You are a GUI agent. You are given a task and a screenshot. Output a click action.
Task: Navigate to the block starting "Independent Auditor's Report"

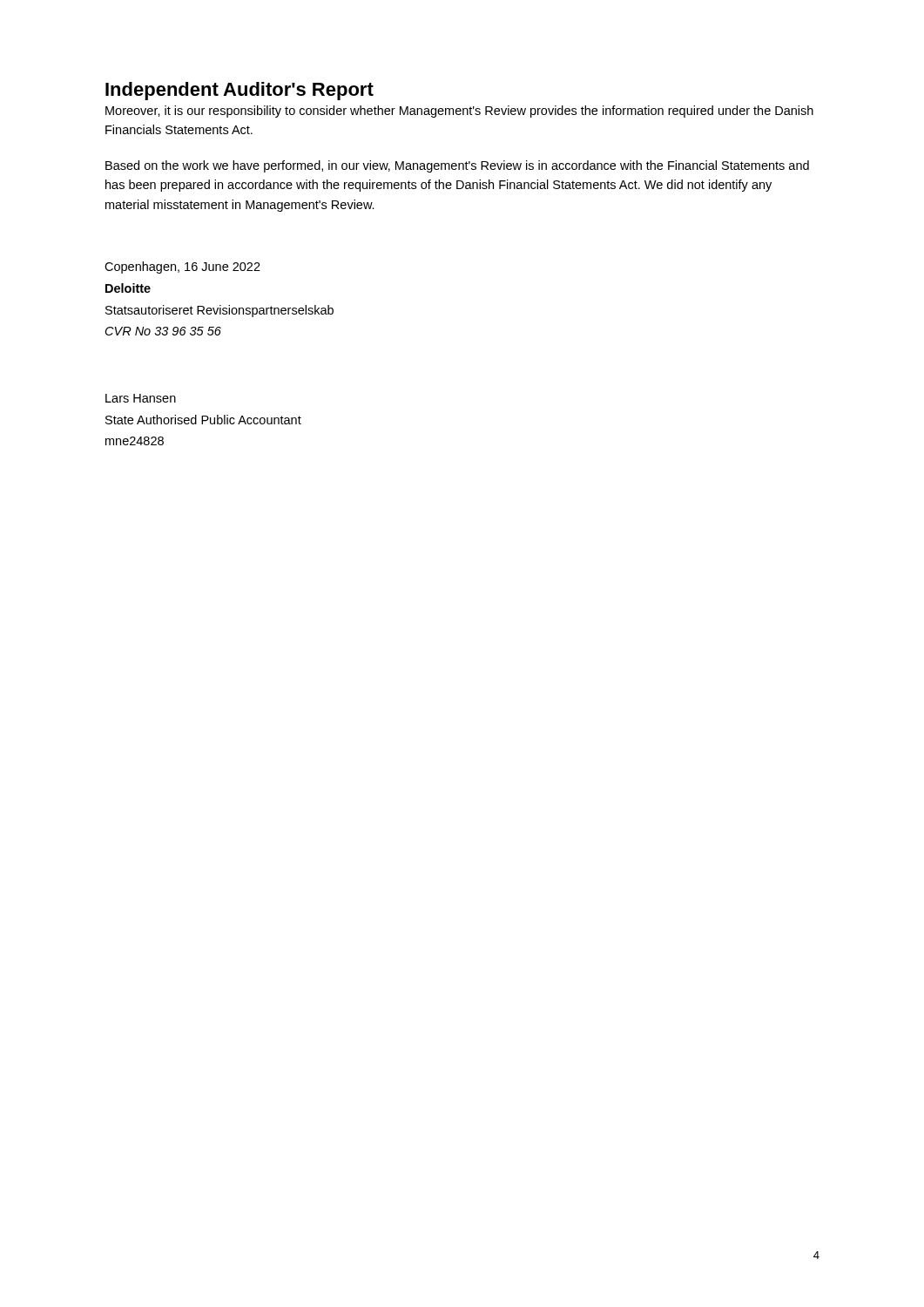coord(239,89)
